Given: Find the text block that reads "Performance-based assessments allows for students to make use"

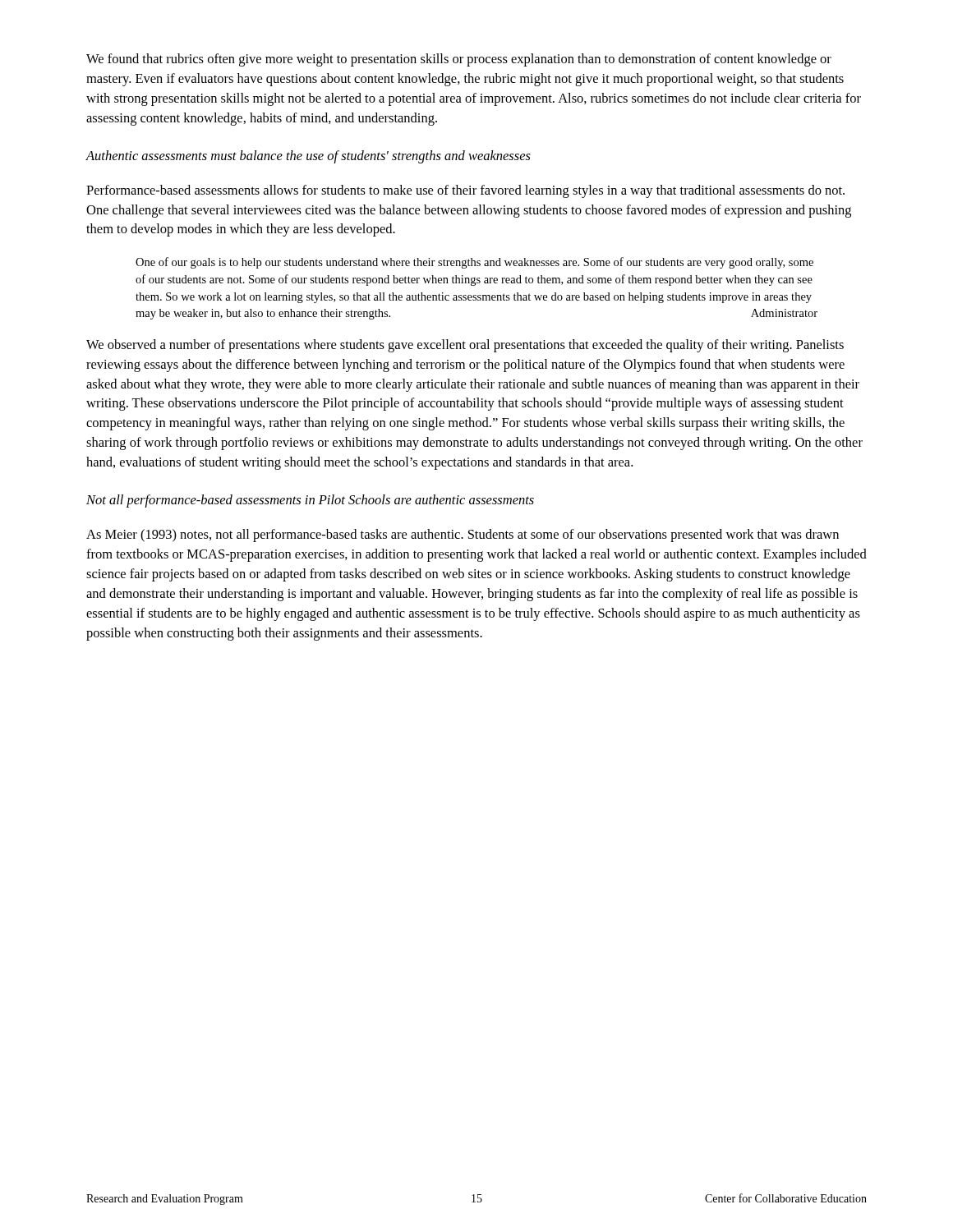Looking at the screenshot, I should click(469, 209).
